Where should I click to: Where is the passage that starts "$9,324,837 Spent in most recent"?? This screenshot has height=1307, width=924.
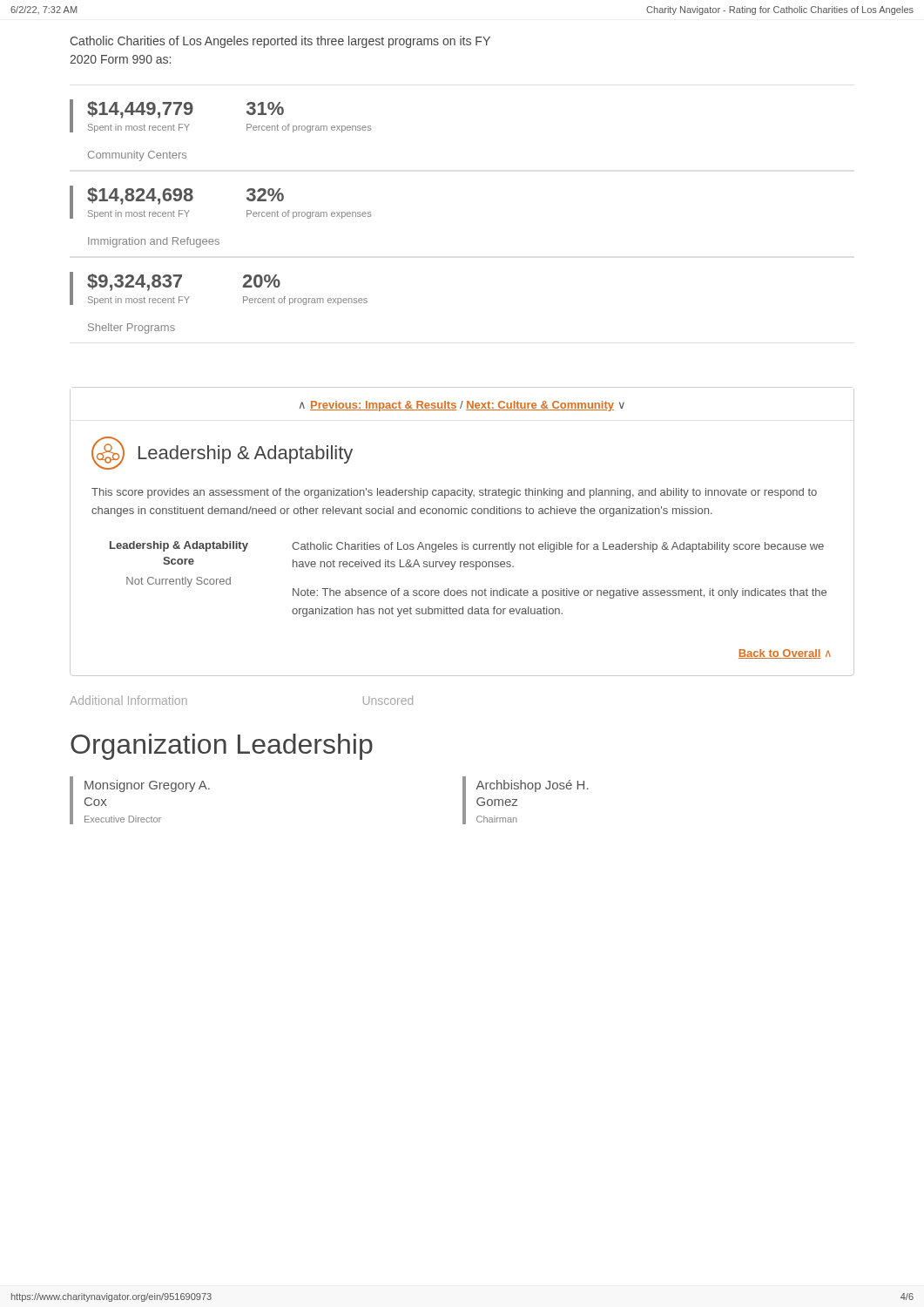click(134, 287)
